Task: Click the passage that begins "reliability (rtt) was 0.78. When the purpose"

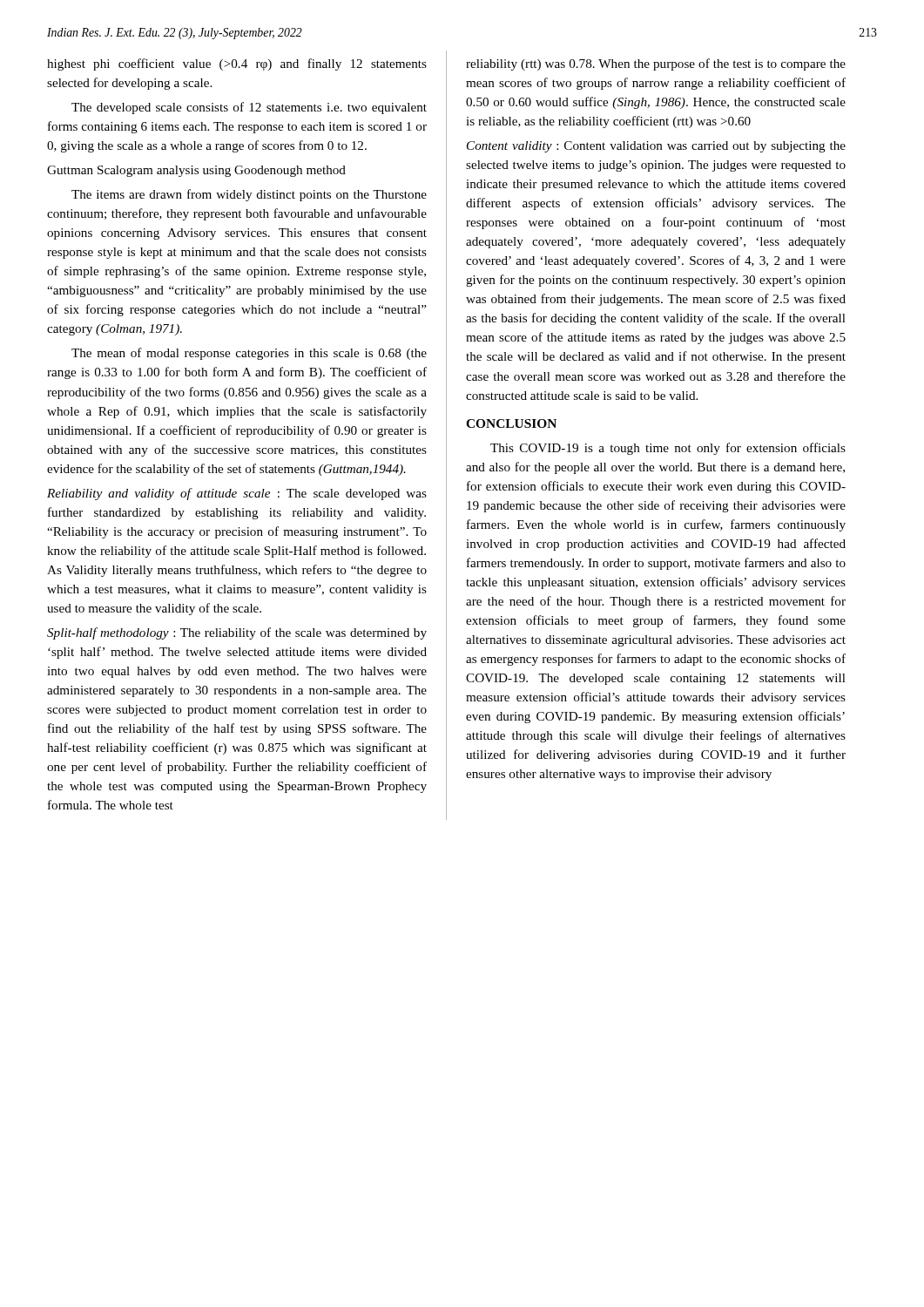Action: (656, 92)
